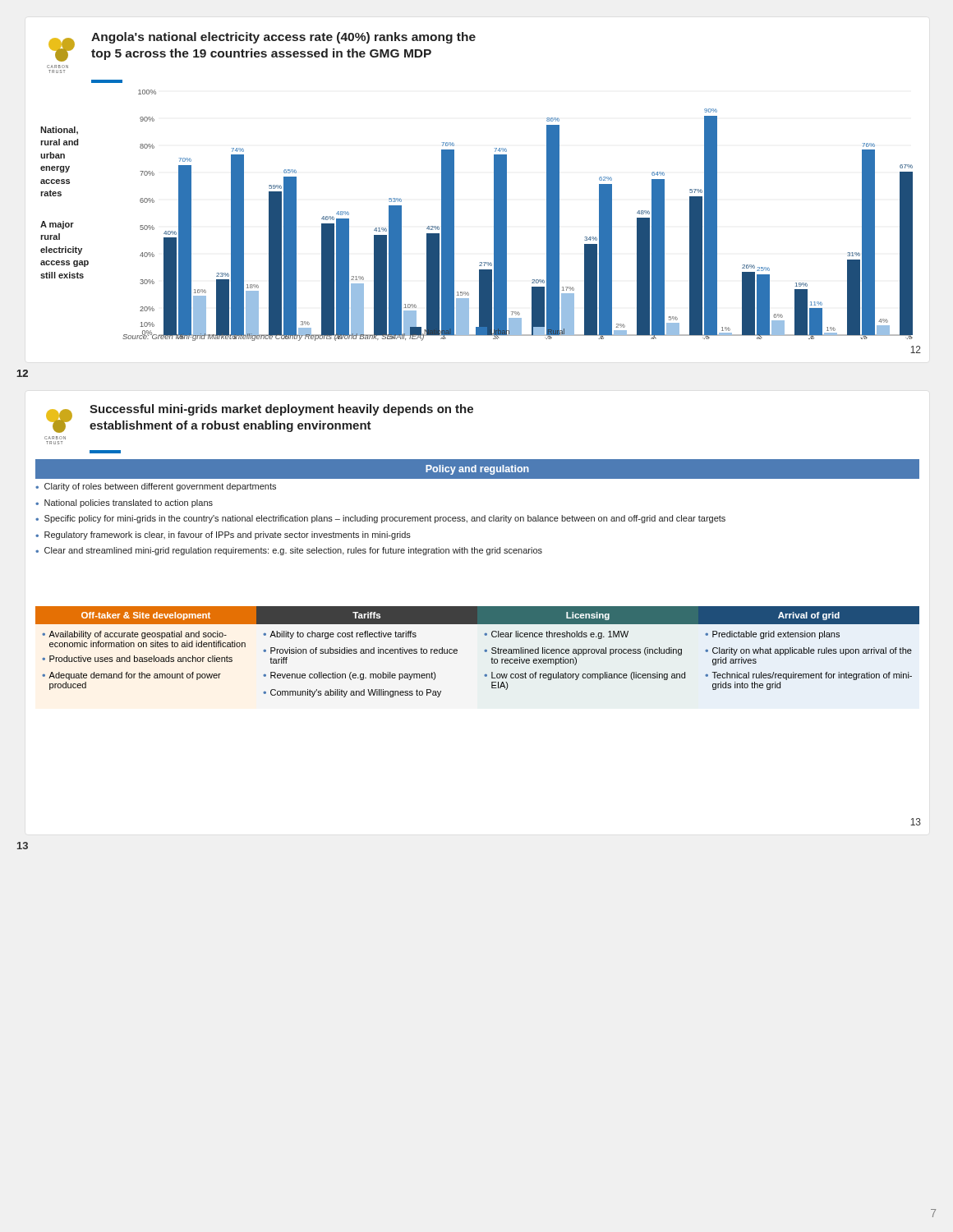Where is the title that starts "Successful mini-grids market deployment heavily"?
953x1232 pixels.
click(x=282, y=417)
